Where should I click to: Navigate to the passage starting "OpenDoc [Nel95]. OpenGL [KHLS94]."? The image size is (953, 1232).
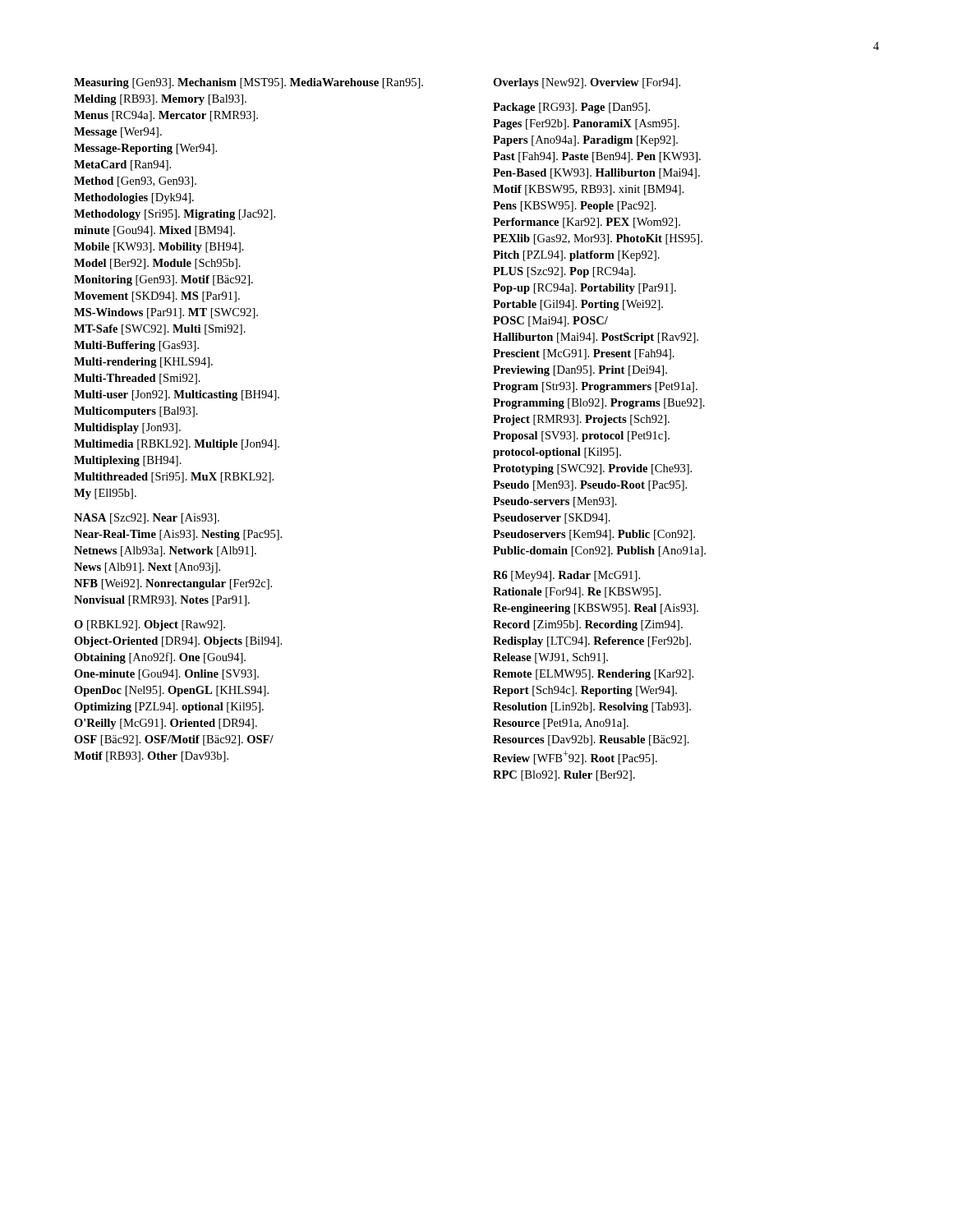point(172,690)
